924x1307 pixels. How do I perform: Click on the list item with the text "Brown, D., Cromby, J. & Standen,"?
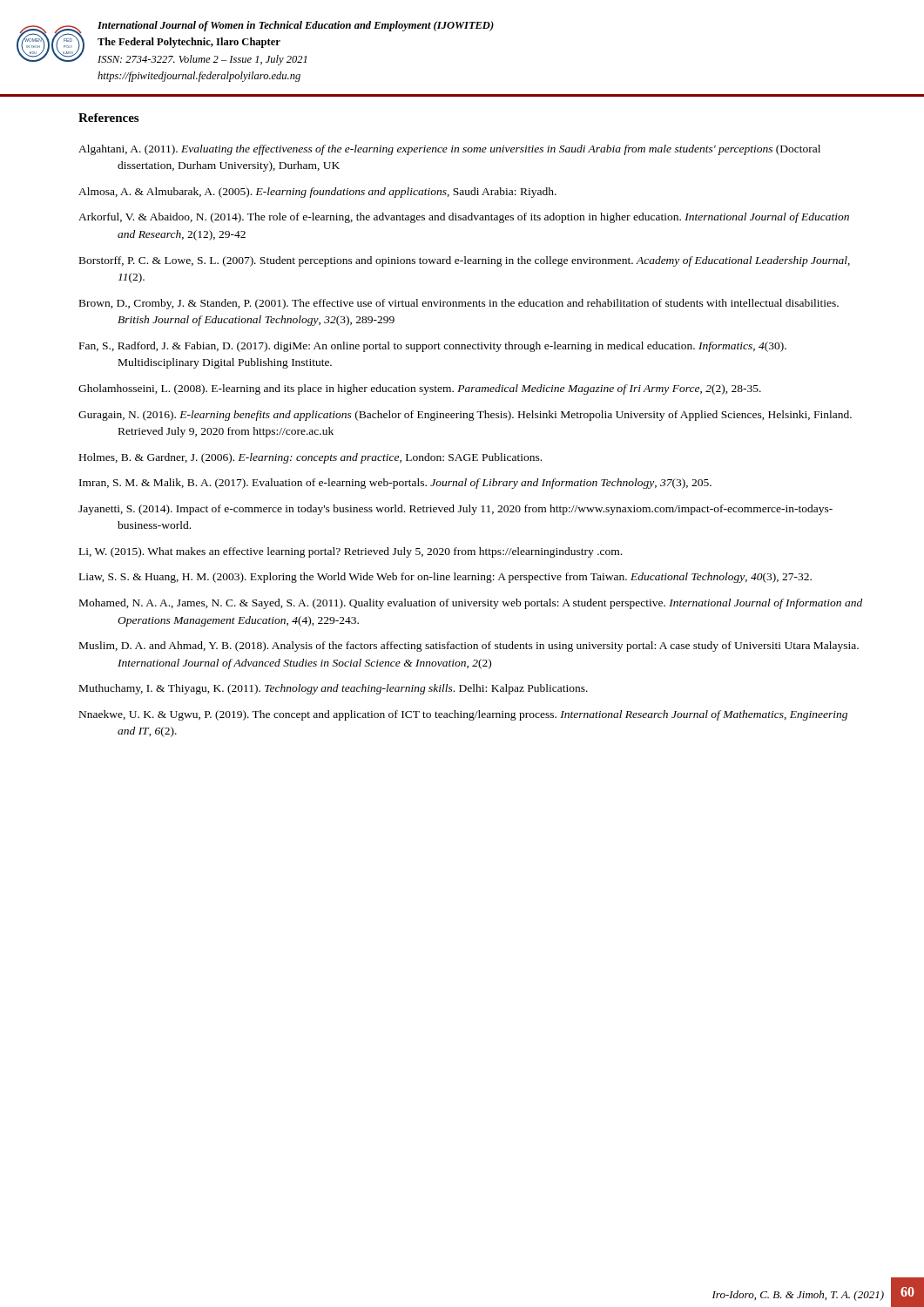click(x=459, y=311)
